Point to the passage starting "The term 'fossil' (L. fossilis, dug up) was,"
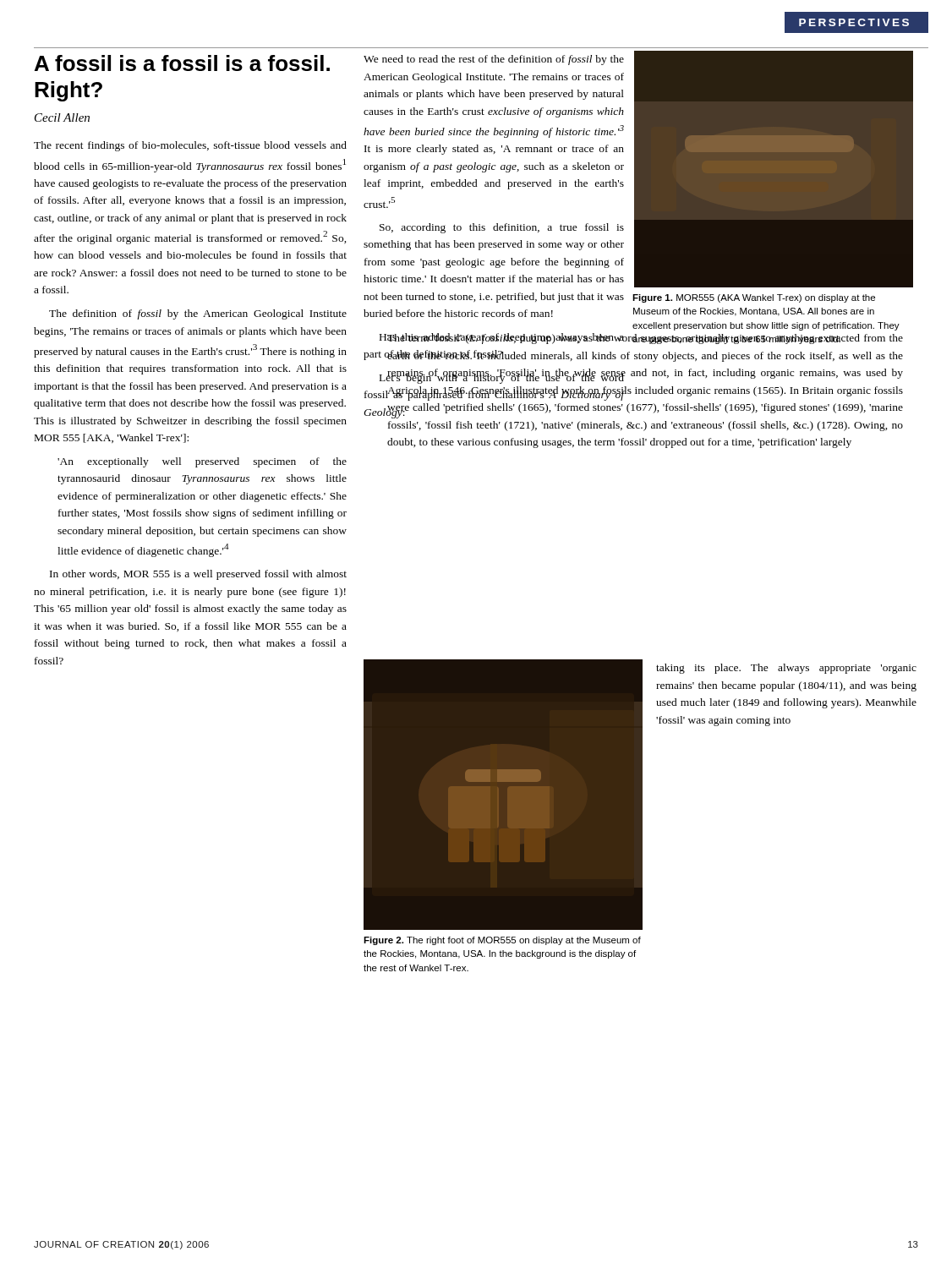Image resolution: width=952 pixels, height=1268 pixels. (645, 390)
